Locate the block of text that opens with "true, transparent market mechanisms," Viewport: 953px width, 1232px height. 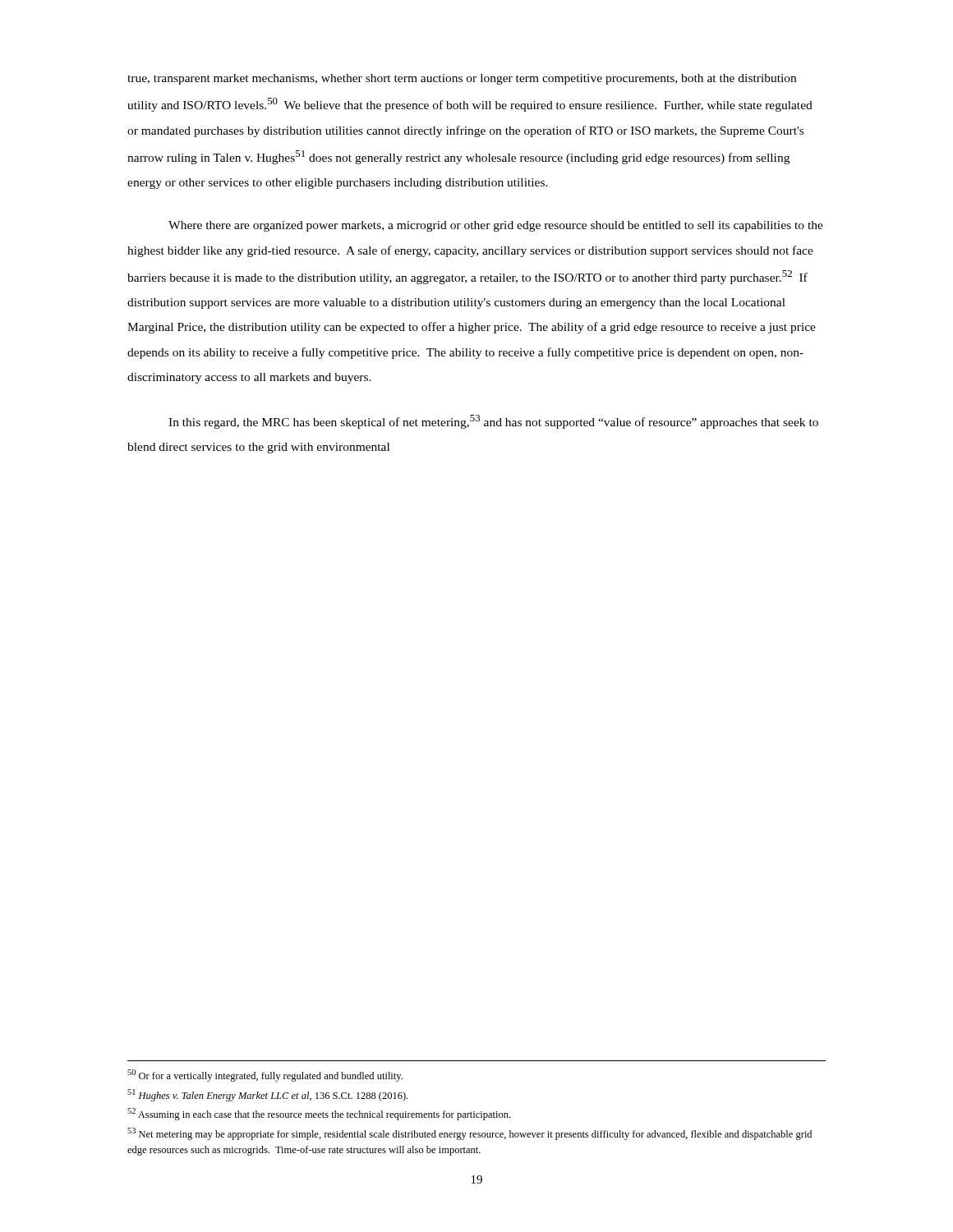click(x=470, y=130)
